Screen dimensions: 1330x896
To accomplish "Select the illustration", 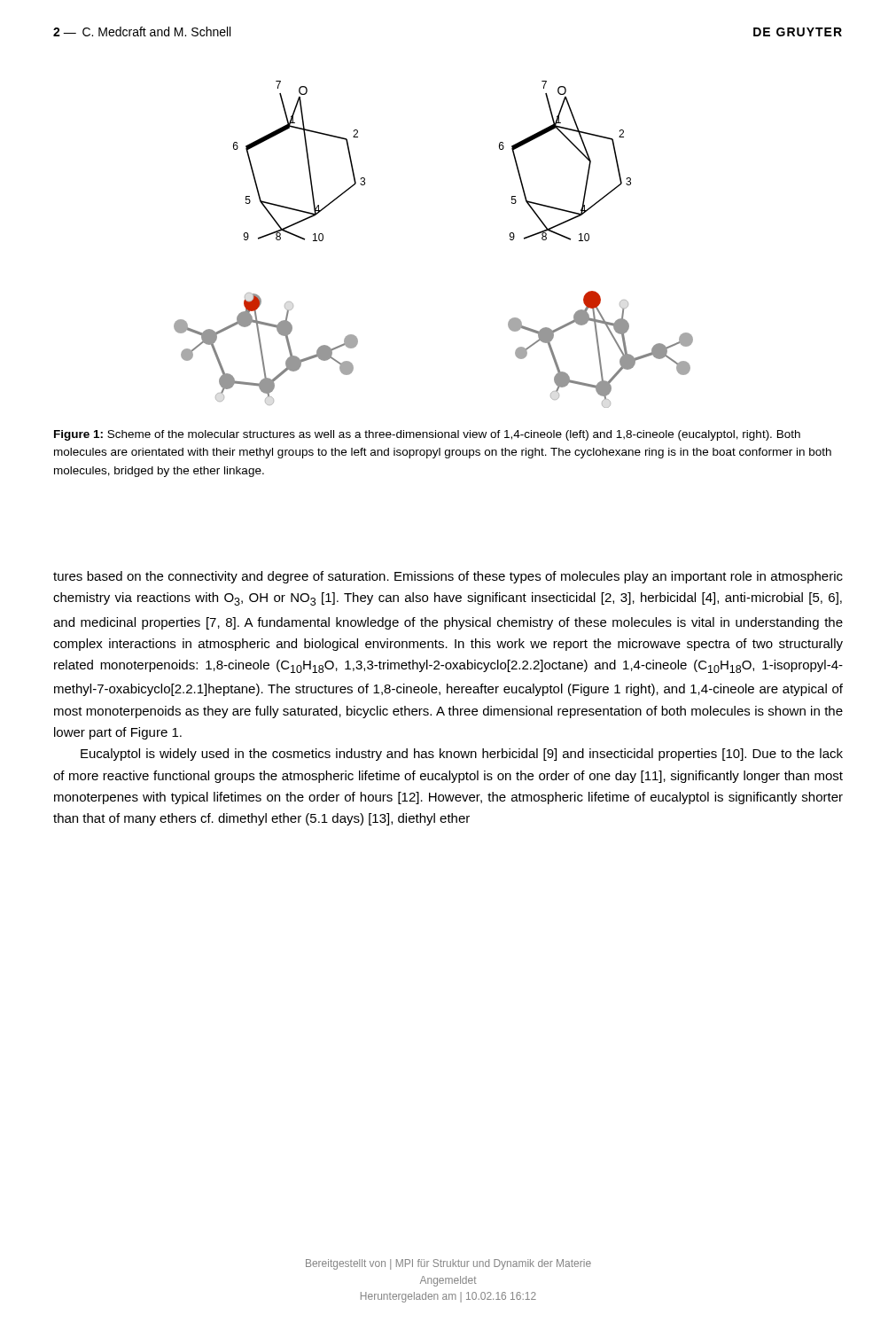I will [x=448, y=242].
